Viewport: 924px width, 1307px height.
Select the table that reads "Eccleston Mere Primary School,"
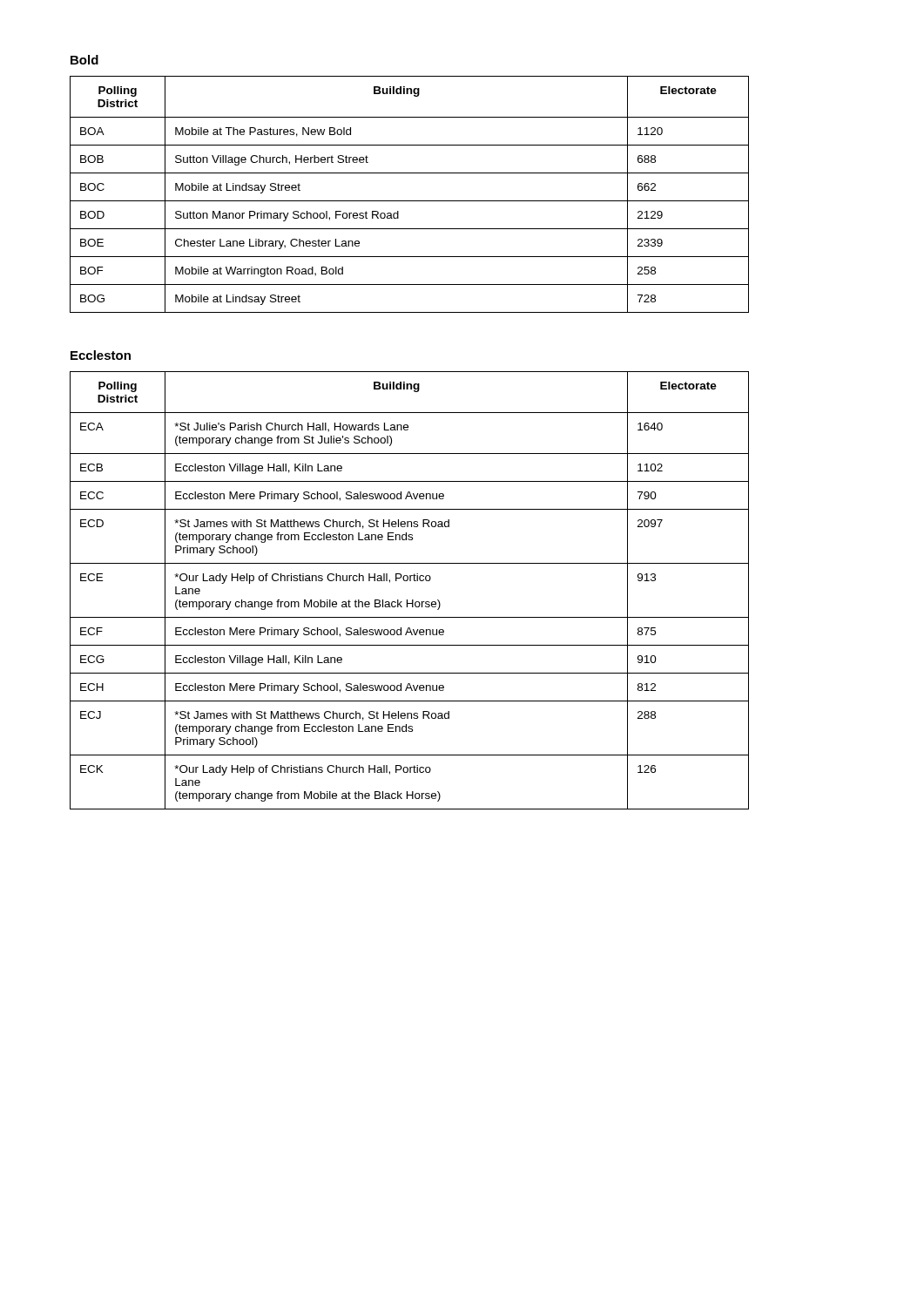[x=462, y=590]
